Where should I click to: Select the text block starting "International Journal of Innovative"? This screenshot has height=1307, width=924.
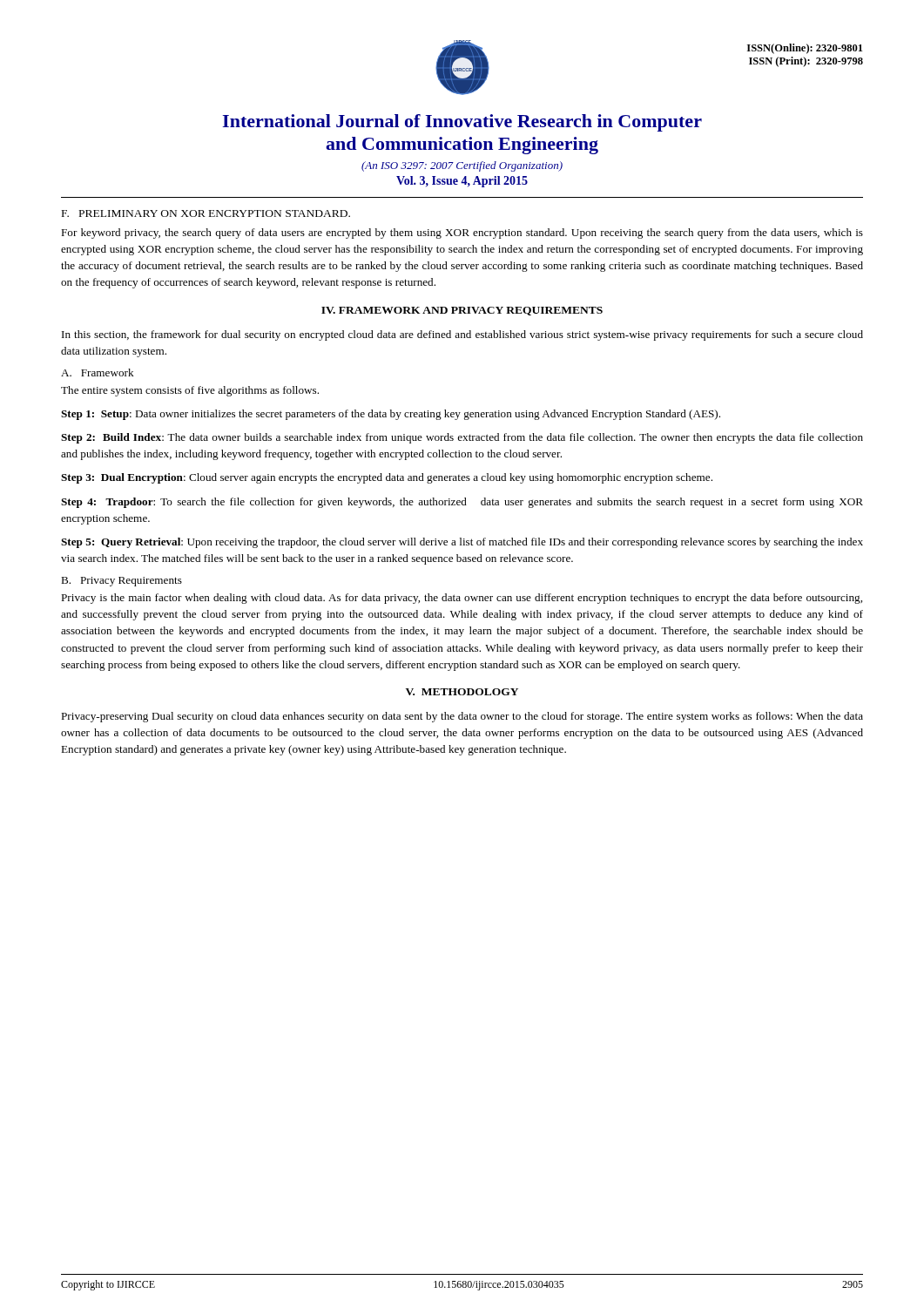pyautogui.click(x=462, y=132)
